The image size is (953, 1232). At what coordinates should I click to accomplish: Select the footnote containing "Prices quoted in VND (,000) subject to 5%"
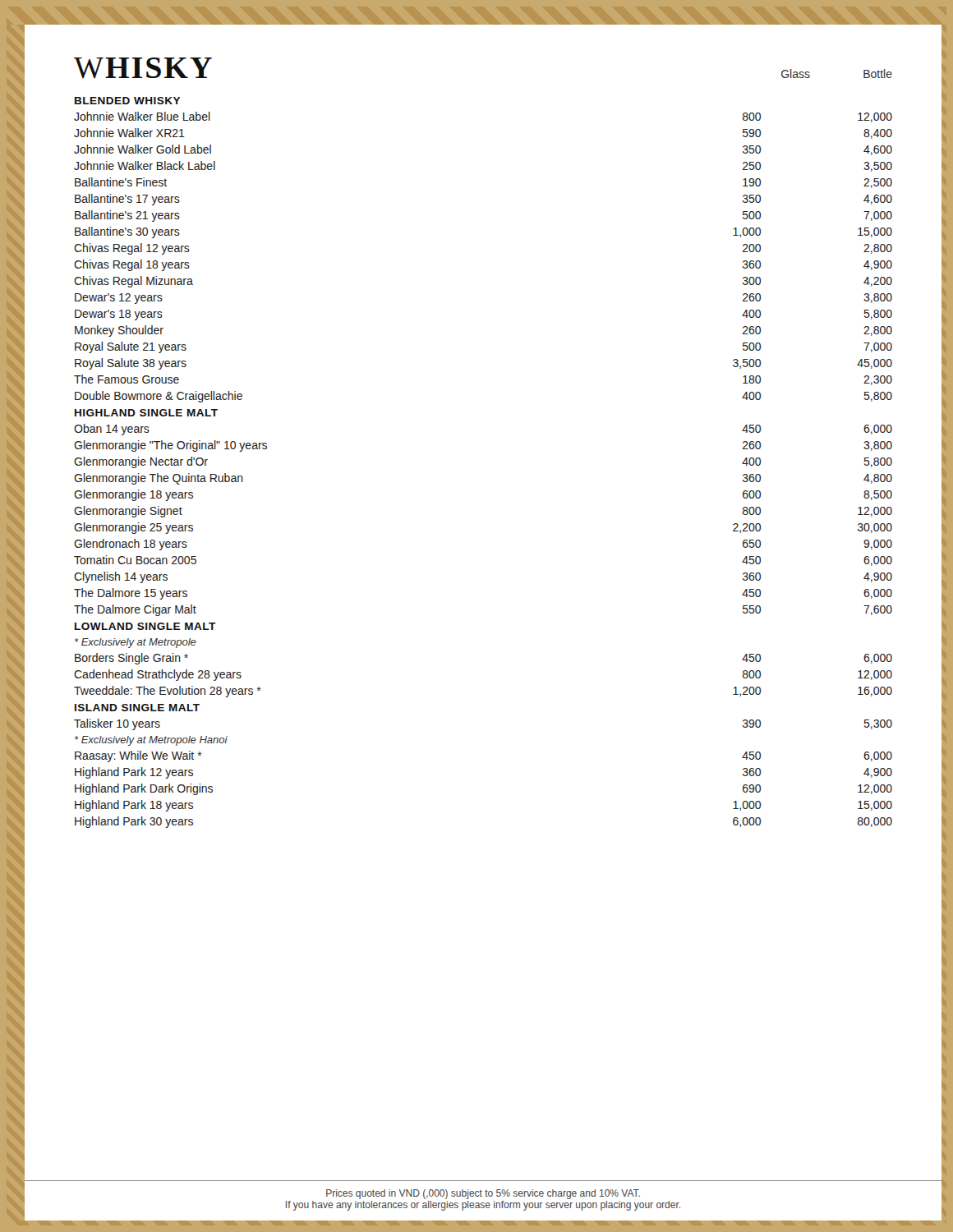coord(483,1199)
